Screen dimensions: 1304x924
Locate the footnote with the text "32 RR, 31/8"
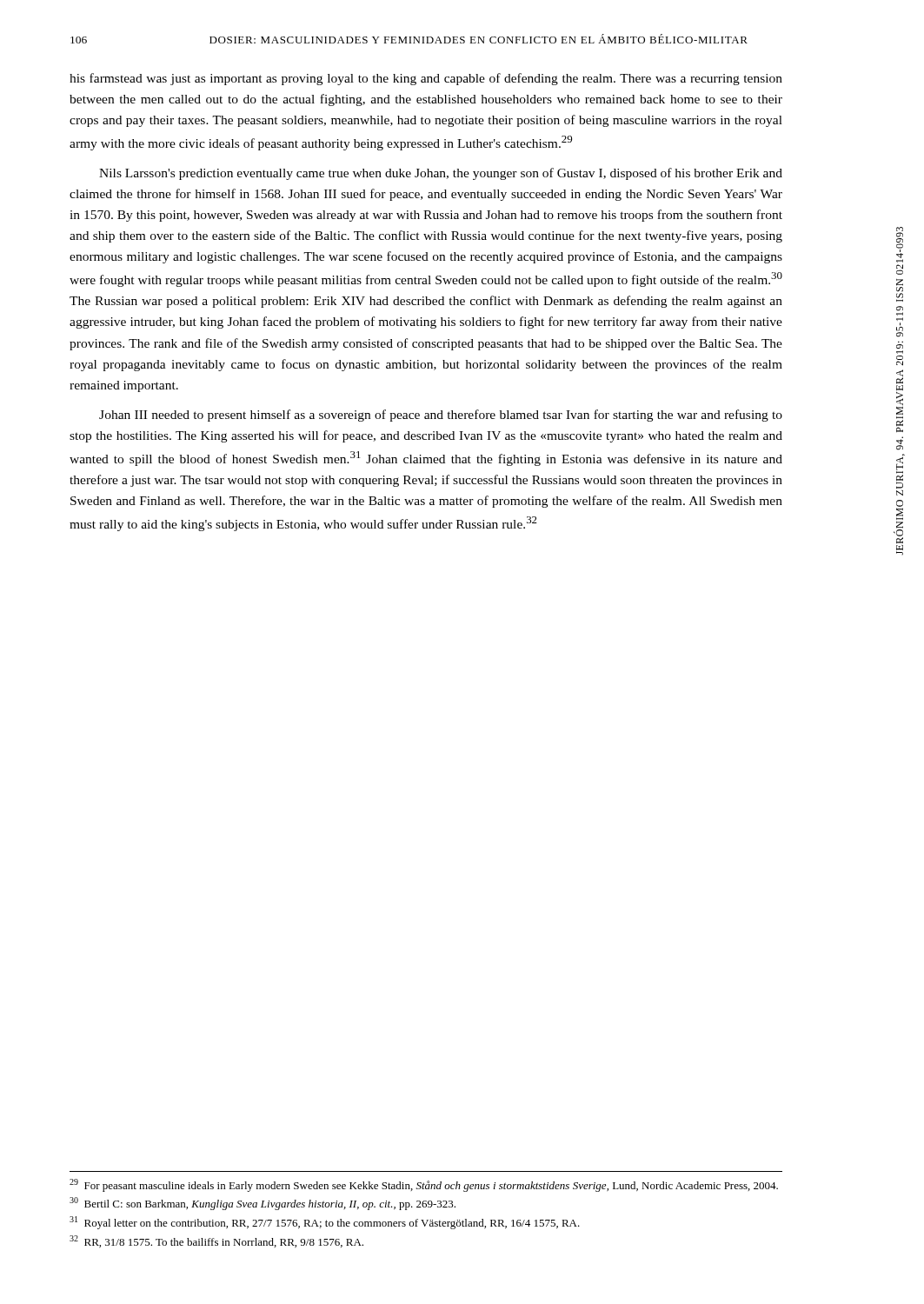(x=217, y=1242)
